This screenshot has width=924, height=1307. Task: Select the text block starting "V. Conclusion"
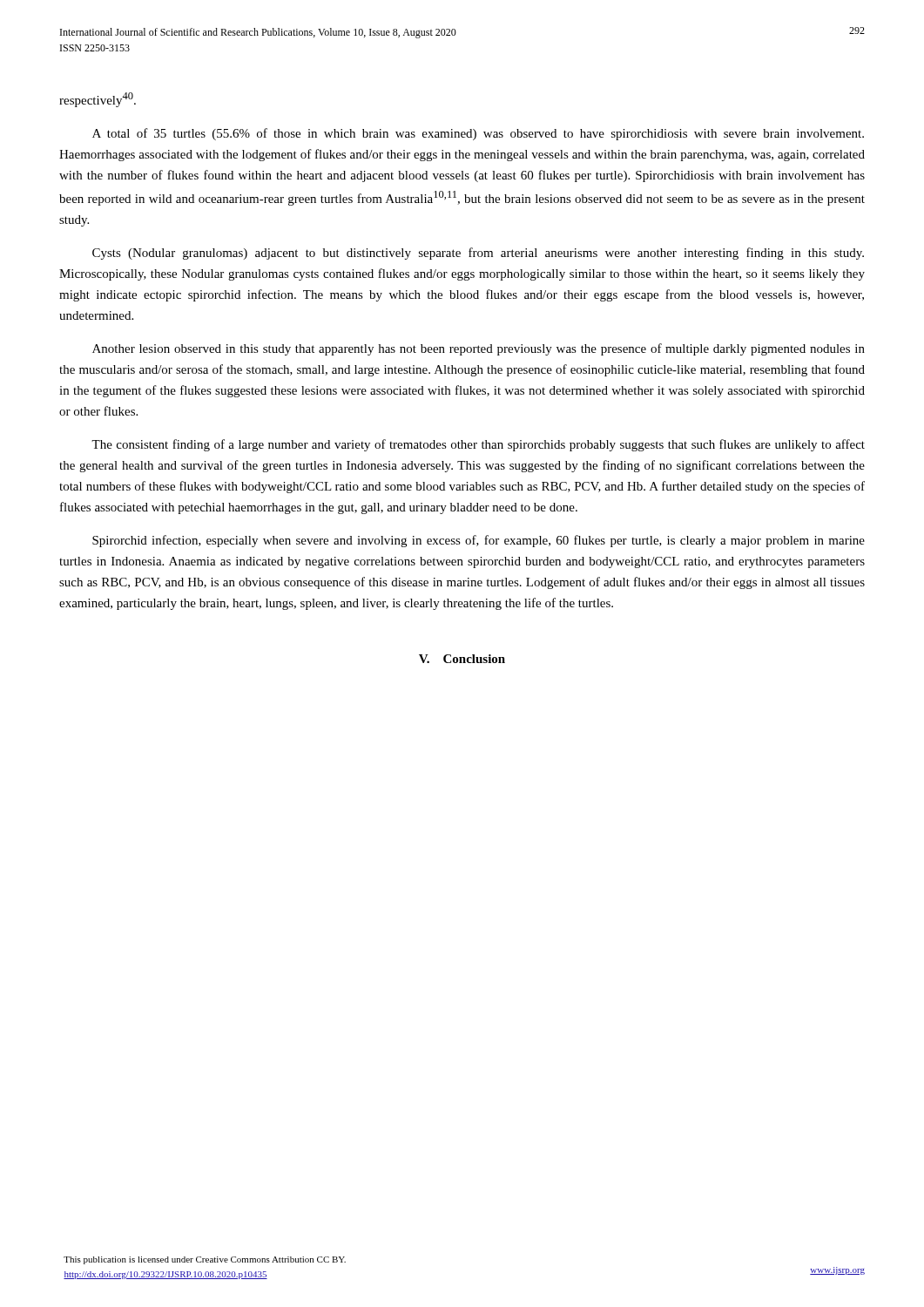click(x=462, y=659)
